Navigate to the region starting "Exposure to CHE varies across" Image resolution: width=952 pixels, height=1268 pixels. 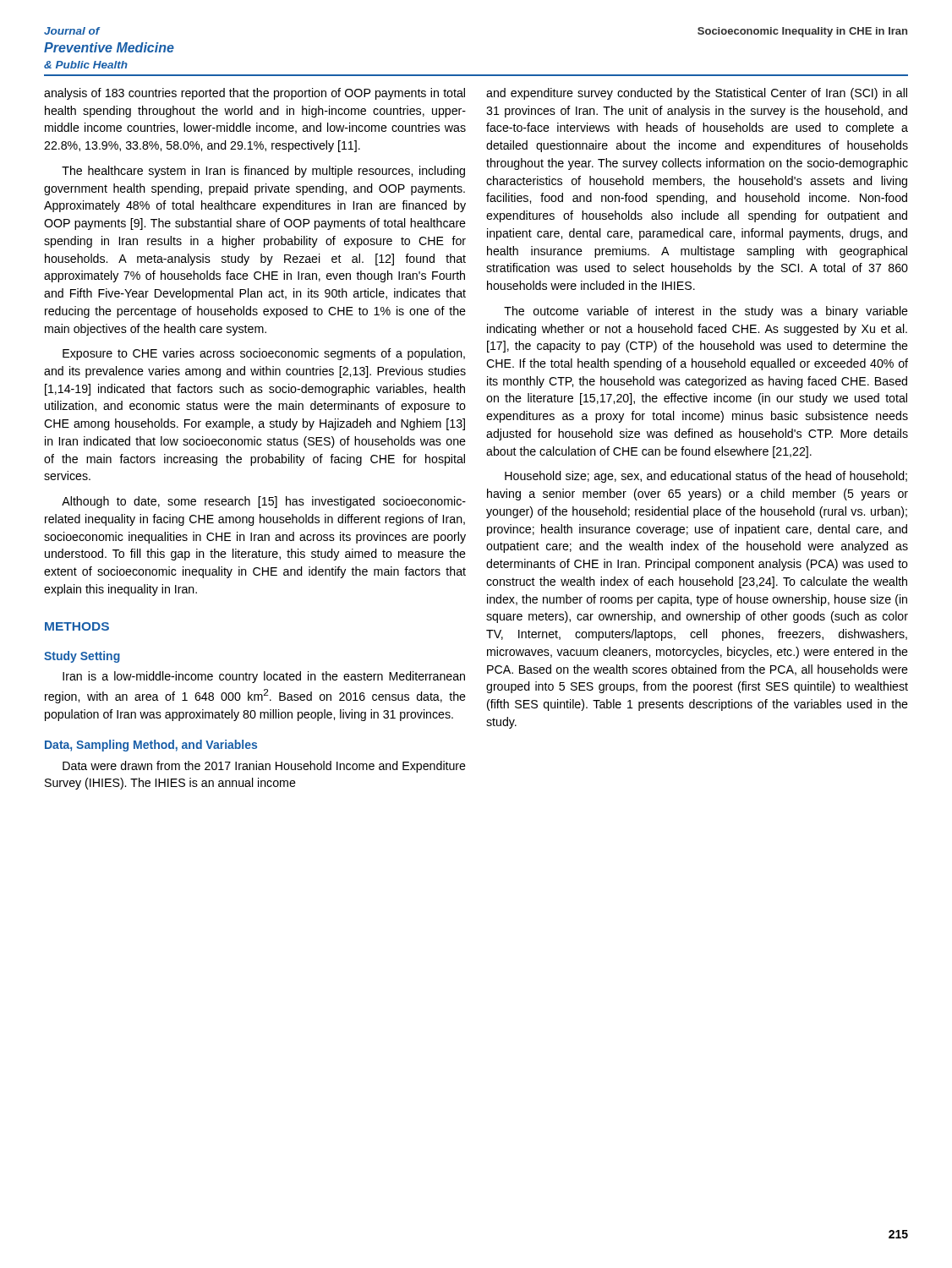pos(255,415)
